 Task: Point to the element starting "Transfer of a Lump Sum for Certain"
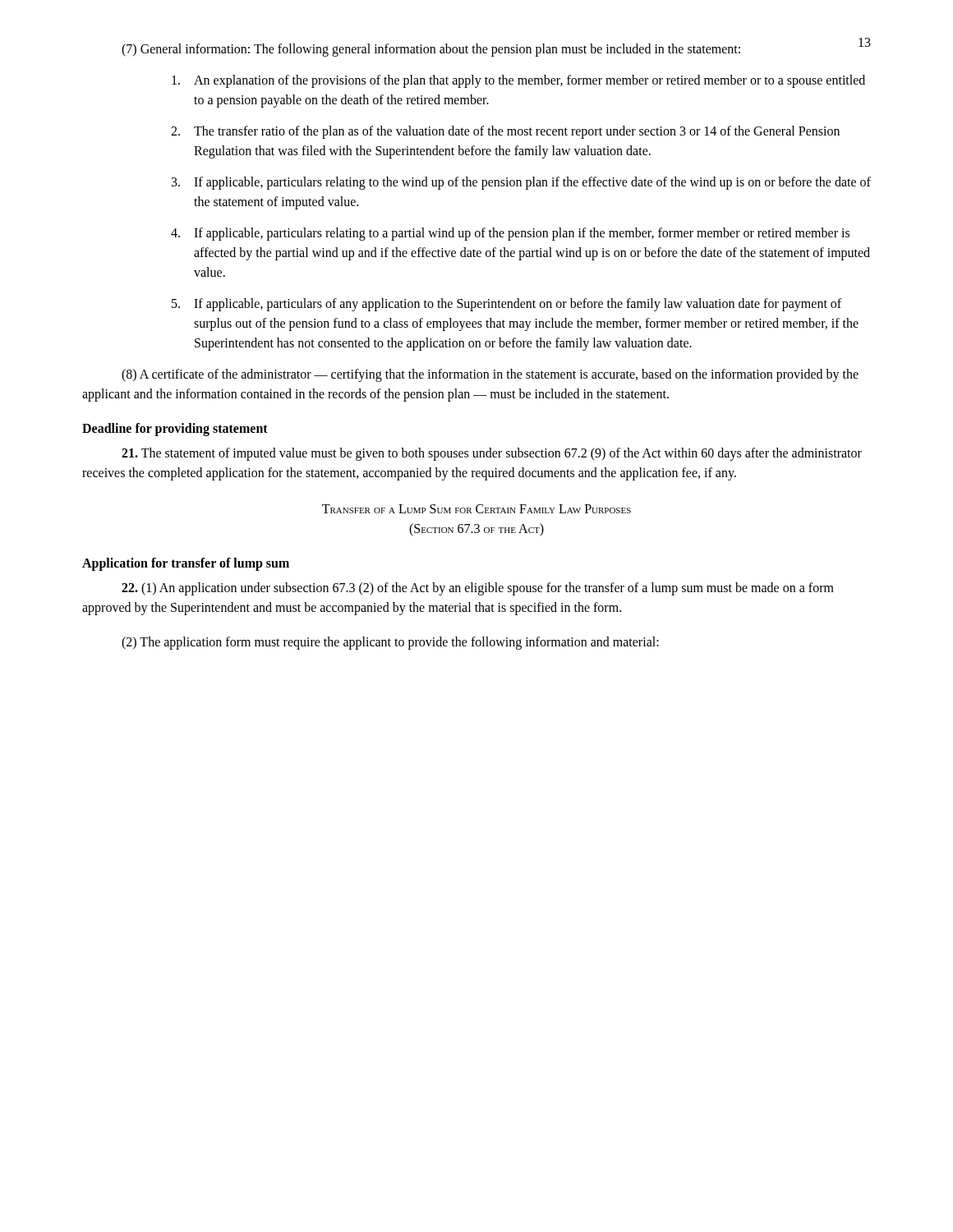point(476,519)
